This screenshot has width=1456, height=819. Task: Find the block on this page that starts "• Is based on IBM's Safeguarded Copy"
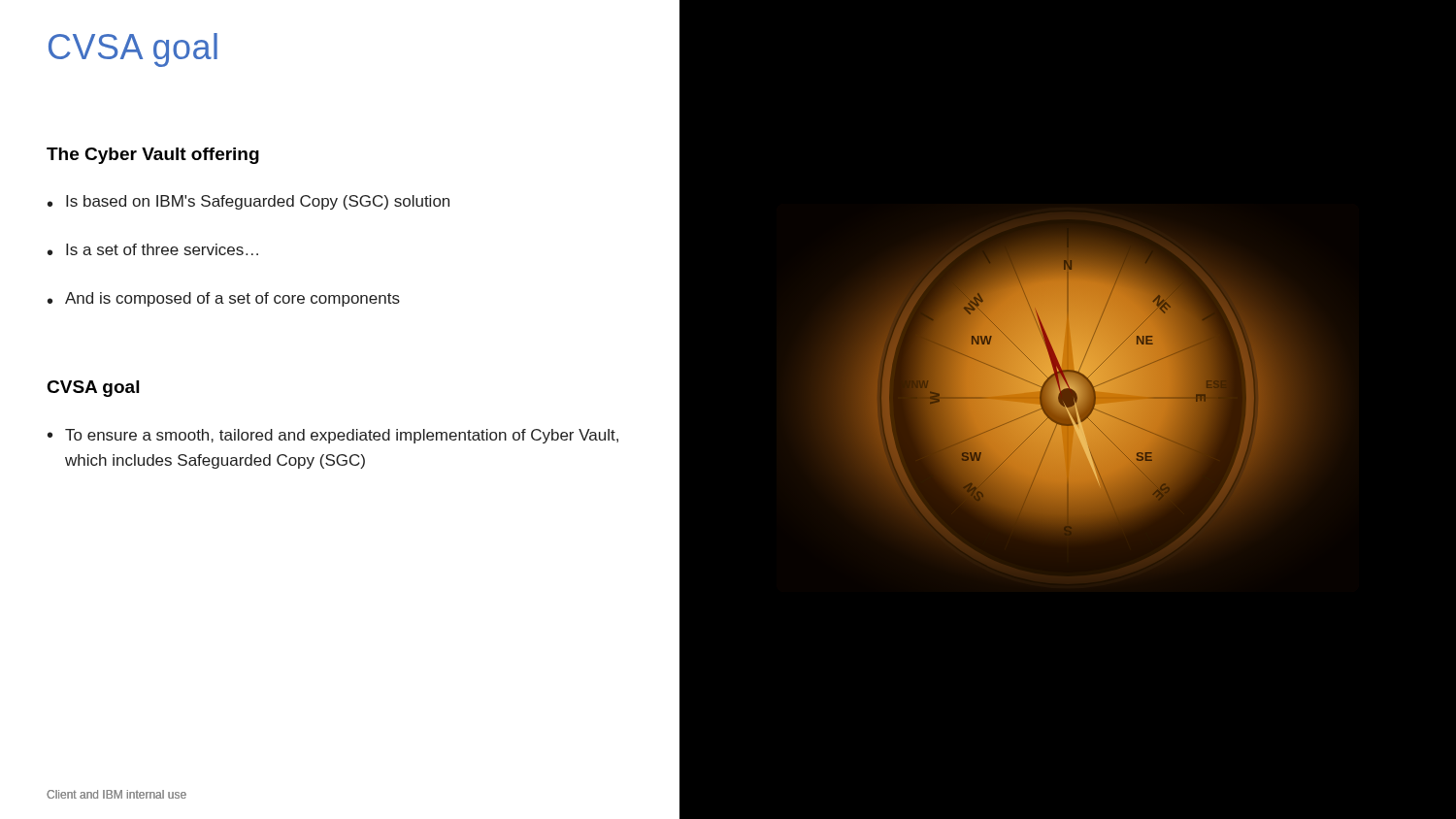click(249, 204)
